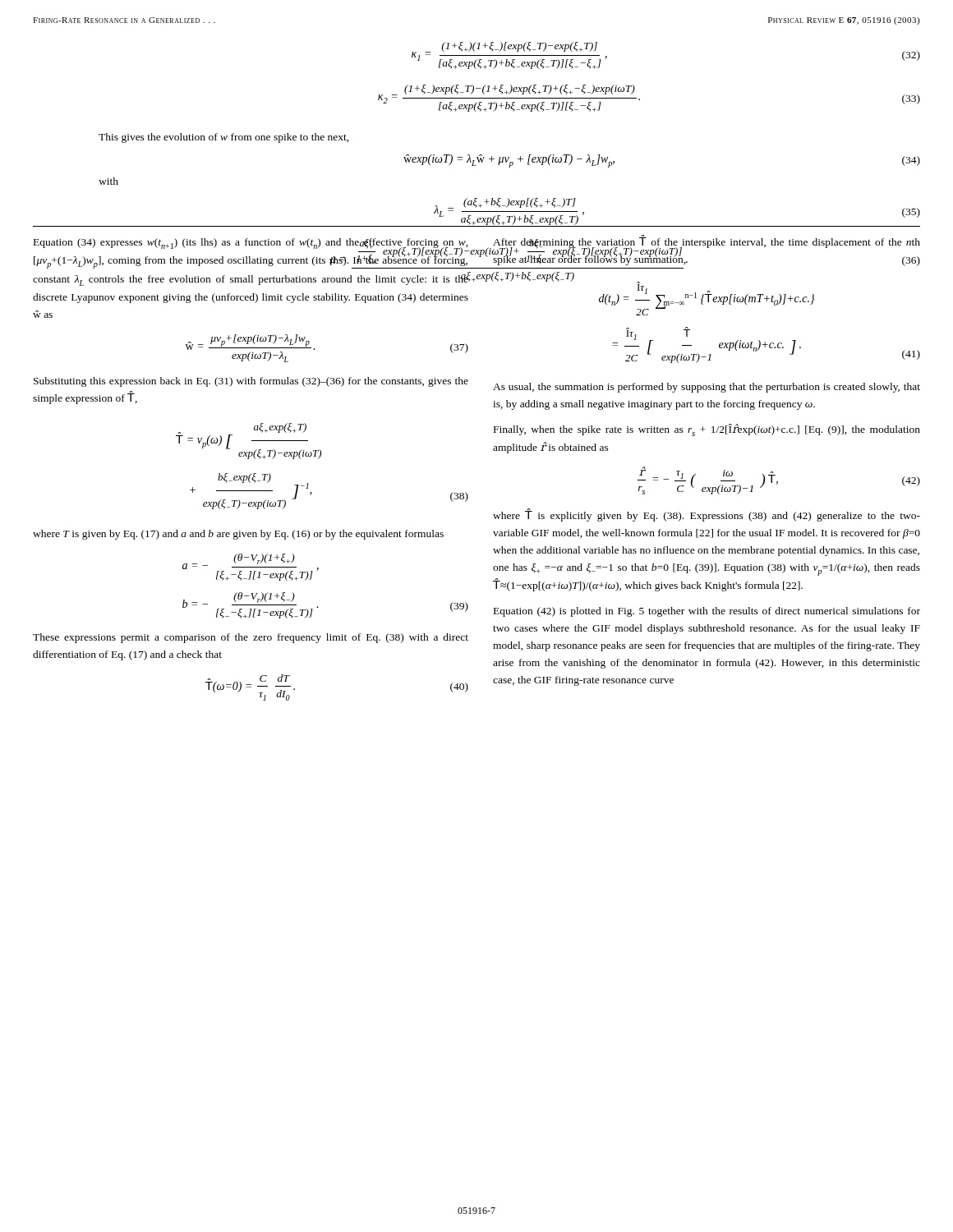
Task: Locate the formula with the text "μ = aξ+ 1+ξ+ exp(ξ+T)[exp(ξ−T)−exp(iωT)]+ bξ−"
Action: click(625, 260)
